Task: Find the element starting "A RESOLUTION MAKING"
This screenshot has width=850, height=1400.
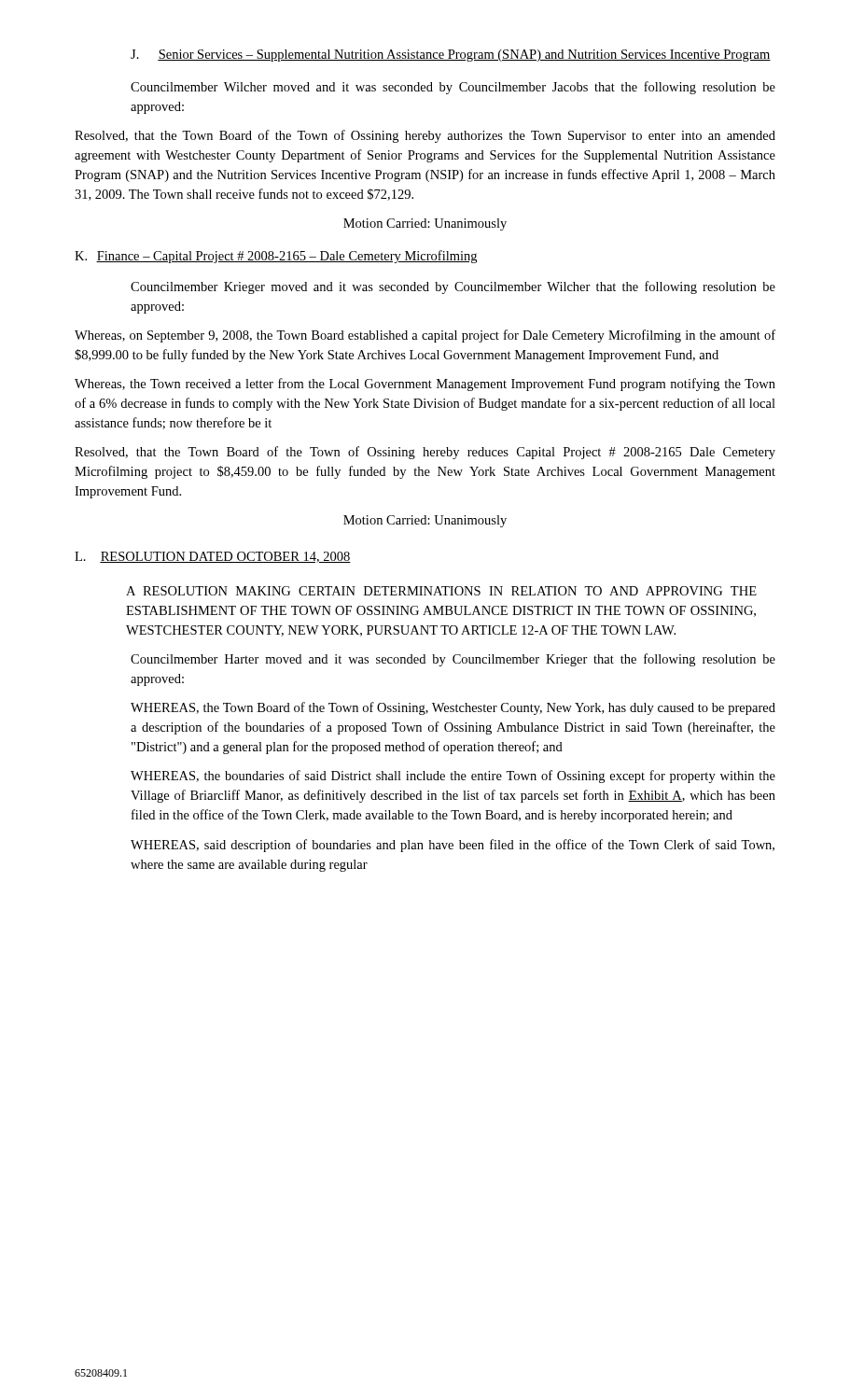Action: coord(441,611)
